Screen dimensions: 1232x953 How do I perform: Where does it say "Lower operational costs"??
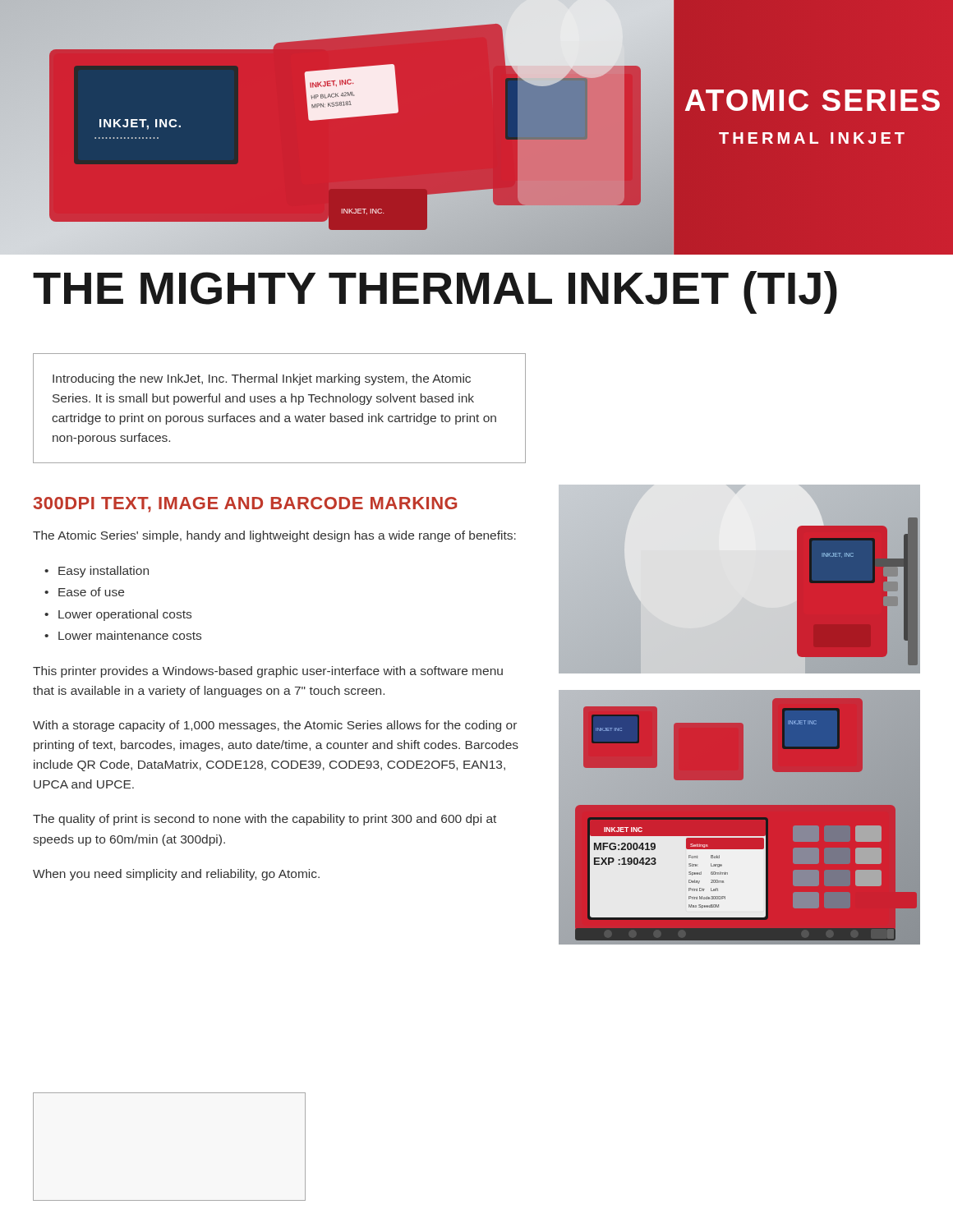point(125,614)
